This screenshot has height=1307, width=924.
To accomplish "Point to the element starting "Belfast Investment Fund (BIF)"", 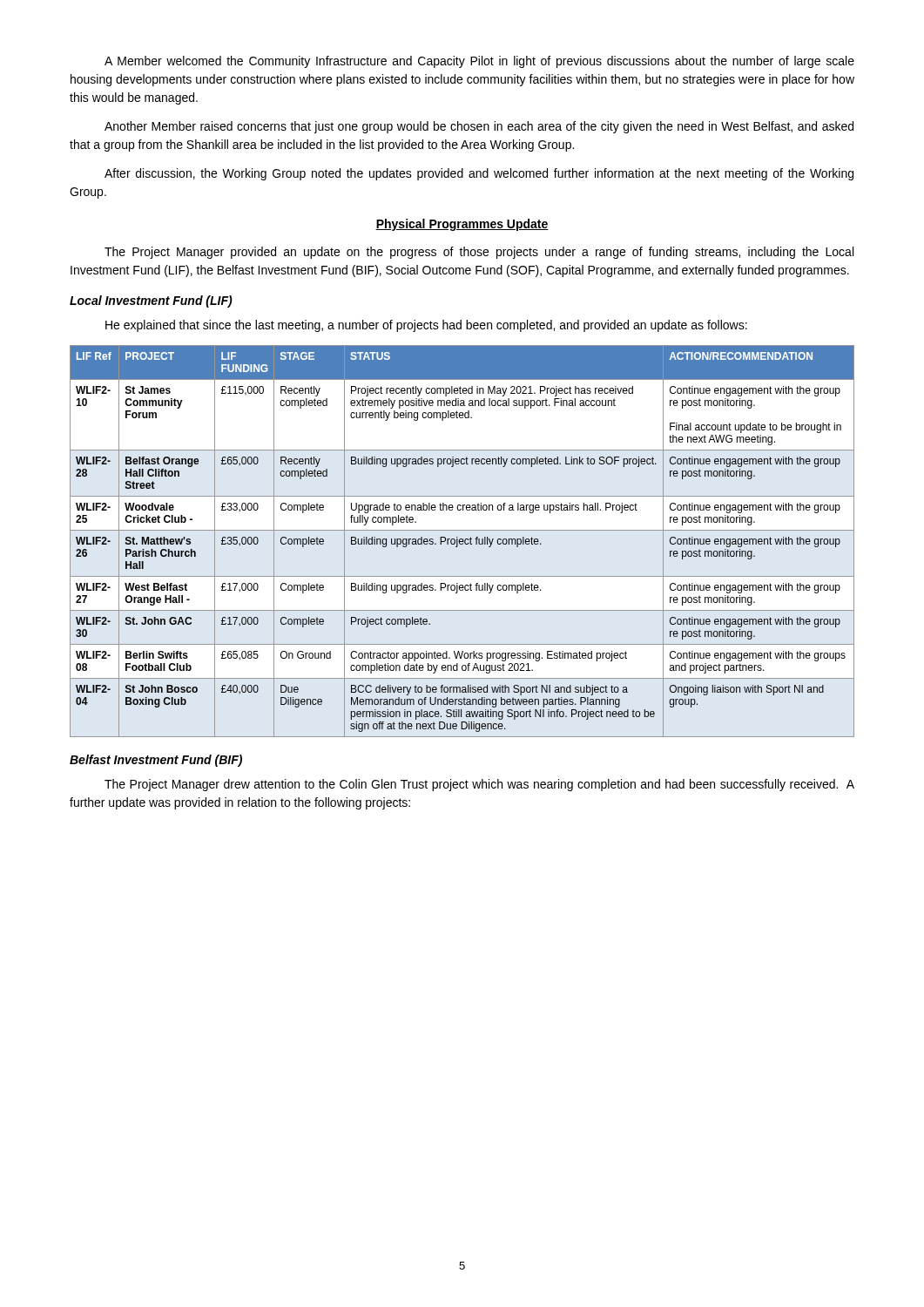I will 156,760.
